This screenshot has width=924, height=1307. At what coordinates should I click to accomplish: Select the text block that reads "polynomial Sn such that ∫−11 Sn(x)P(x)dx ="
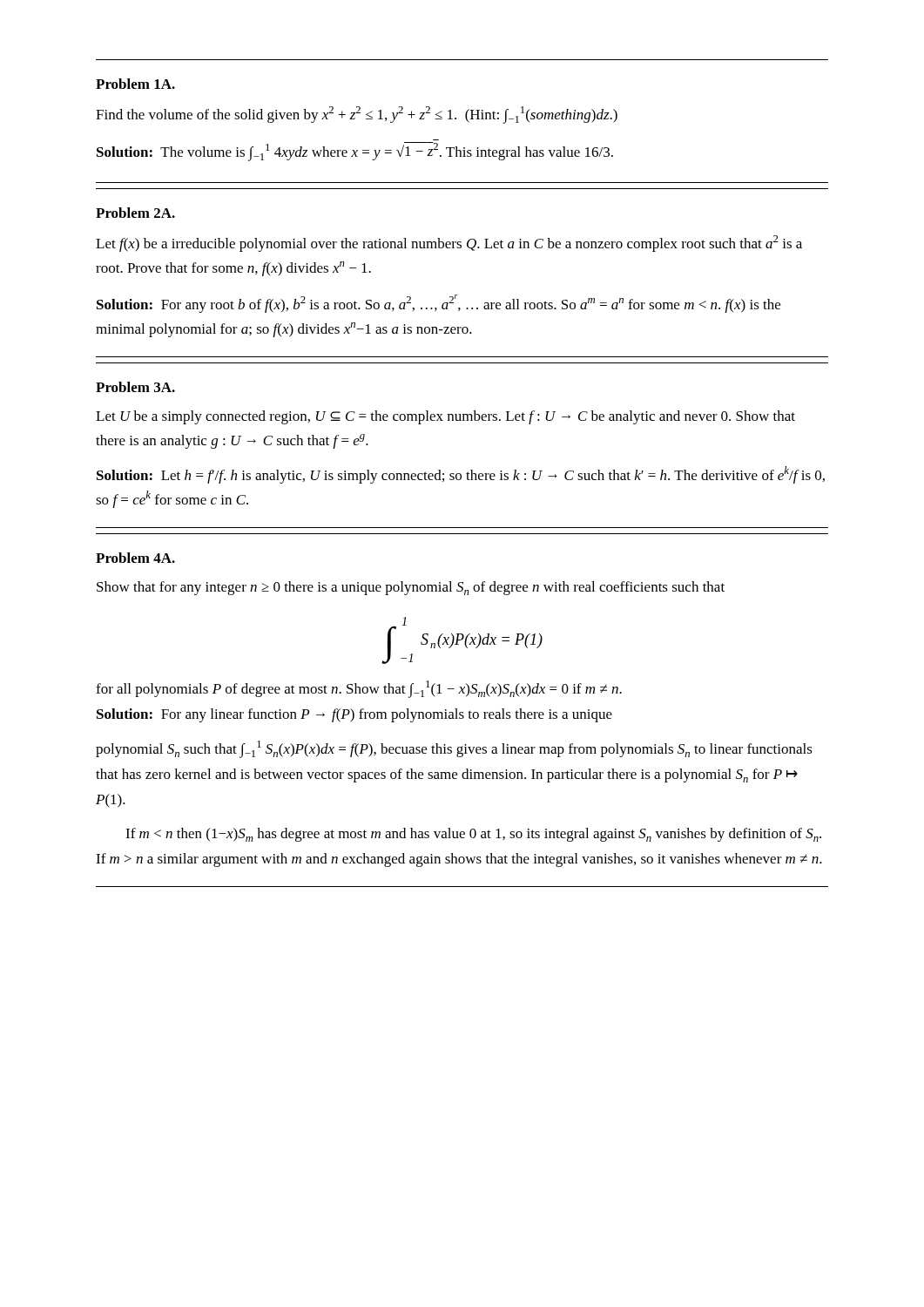(454, 773)
